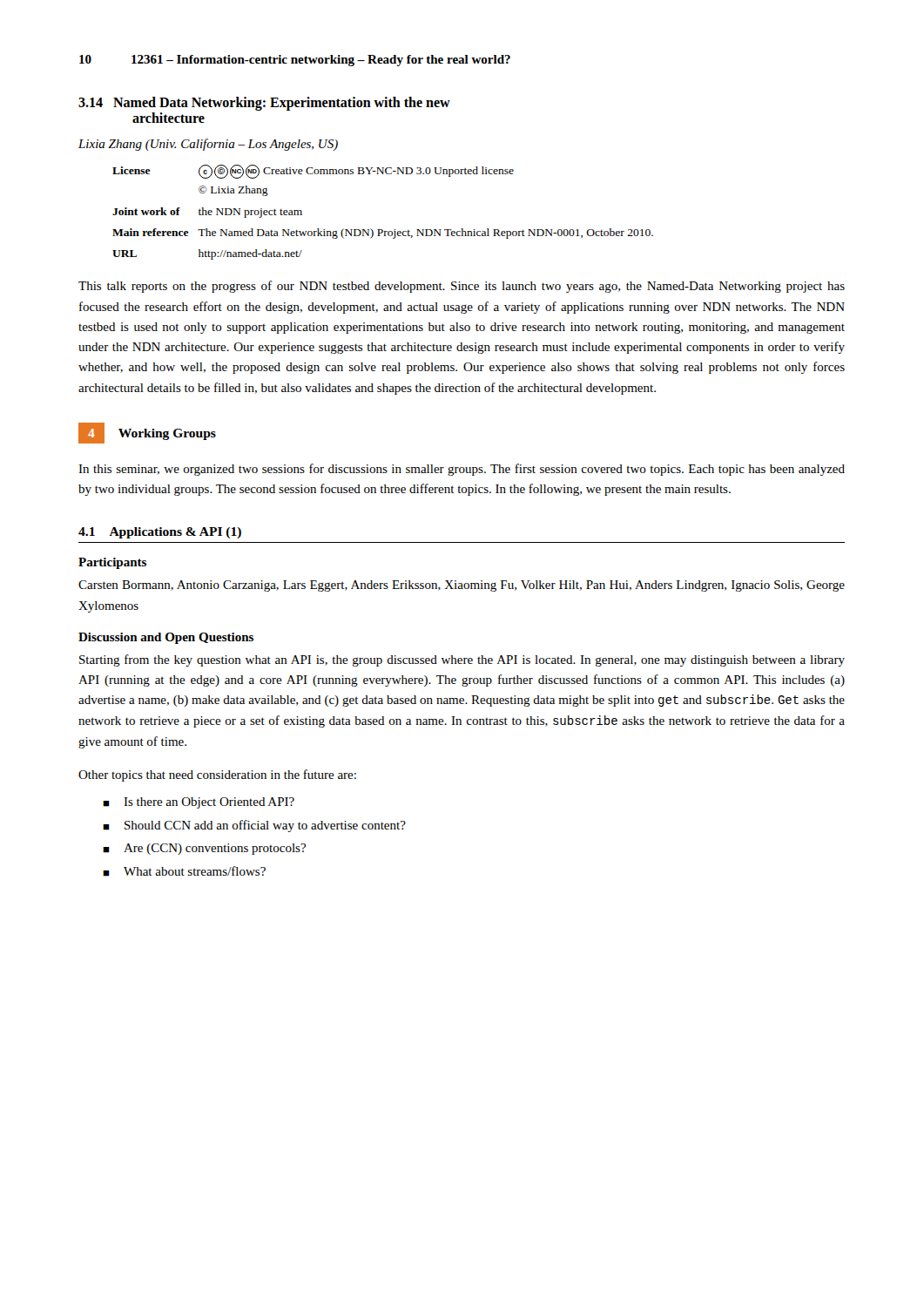Select the text block with the text "Starting from the key question what an"

pyautogui.click(x=462, y=700)
